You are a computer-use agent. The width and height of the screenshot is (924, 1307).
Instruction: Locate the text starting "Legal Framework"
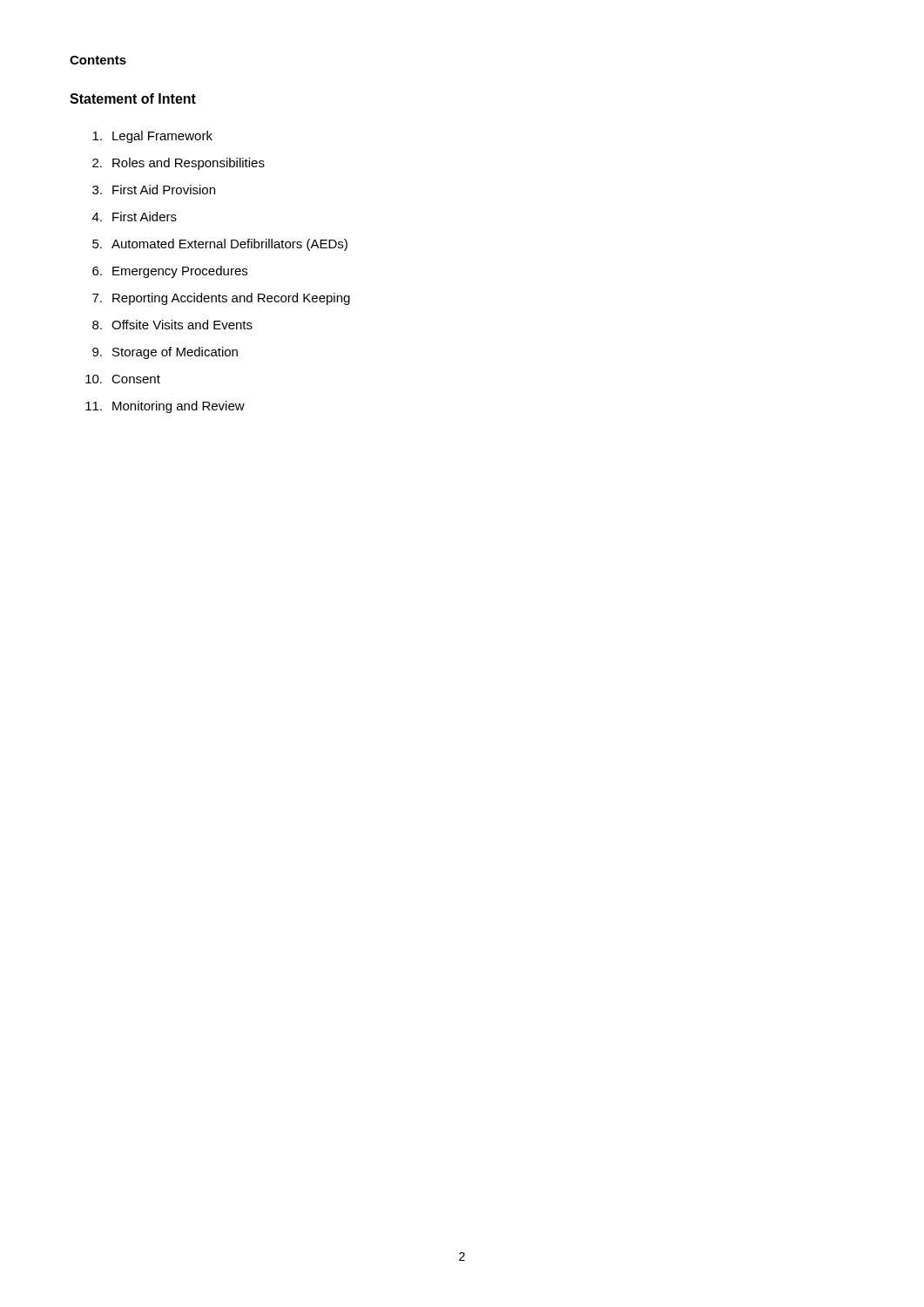coord(152,137)
